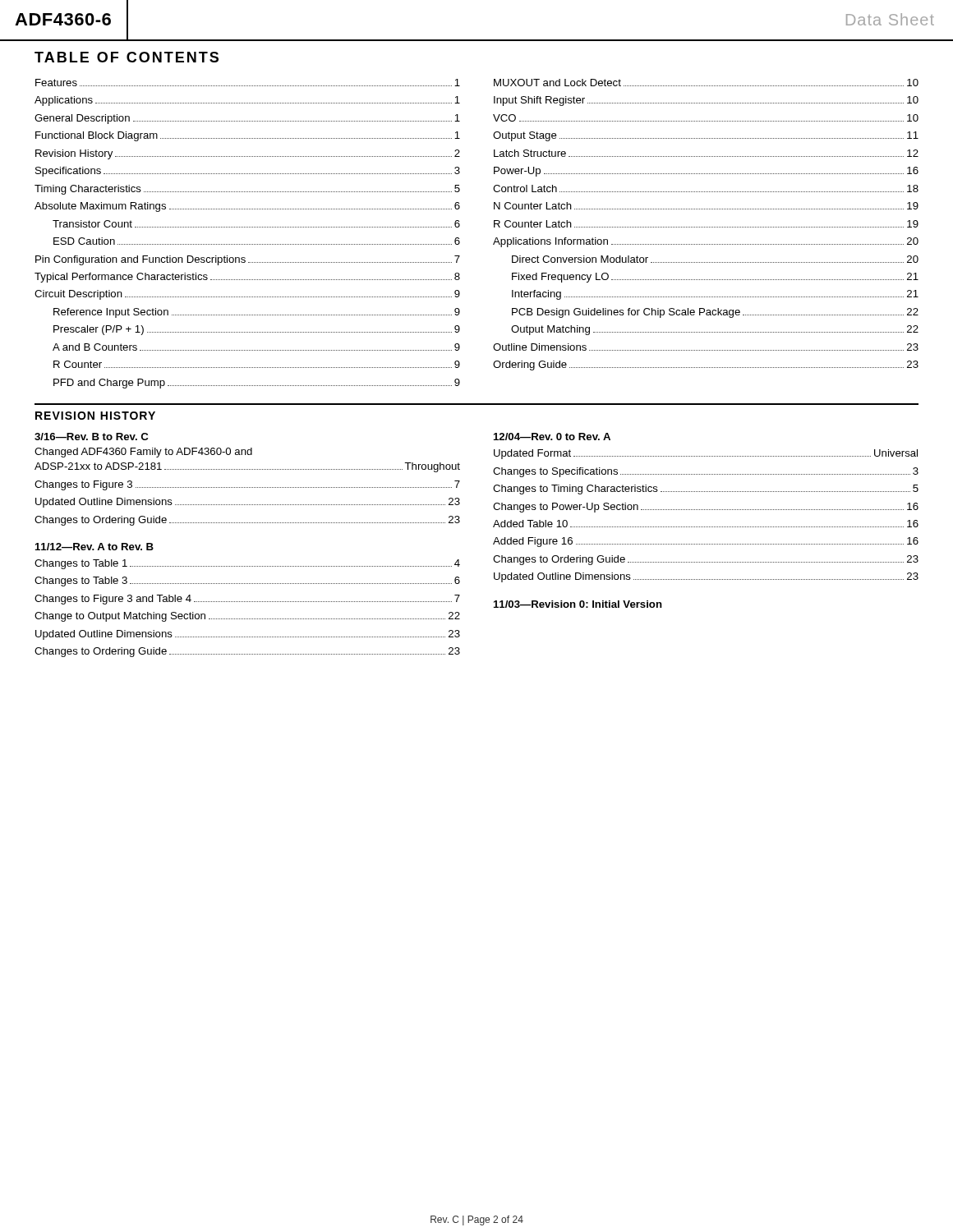This screenshot has height=1232, width=953.
Task: Select the list item that reads "Reference Input Section 9"
Action: 256,312
